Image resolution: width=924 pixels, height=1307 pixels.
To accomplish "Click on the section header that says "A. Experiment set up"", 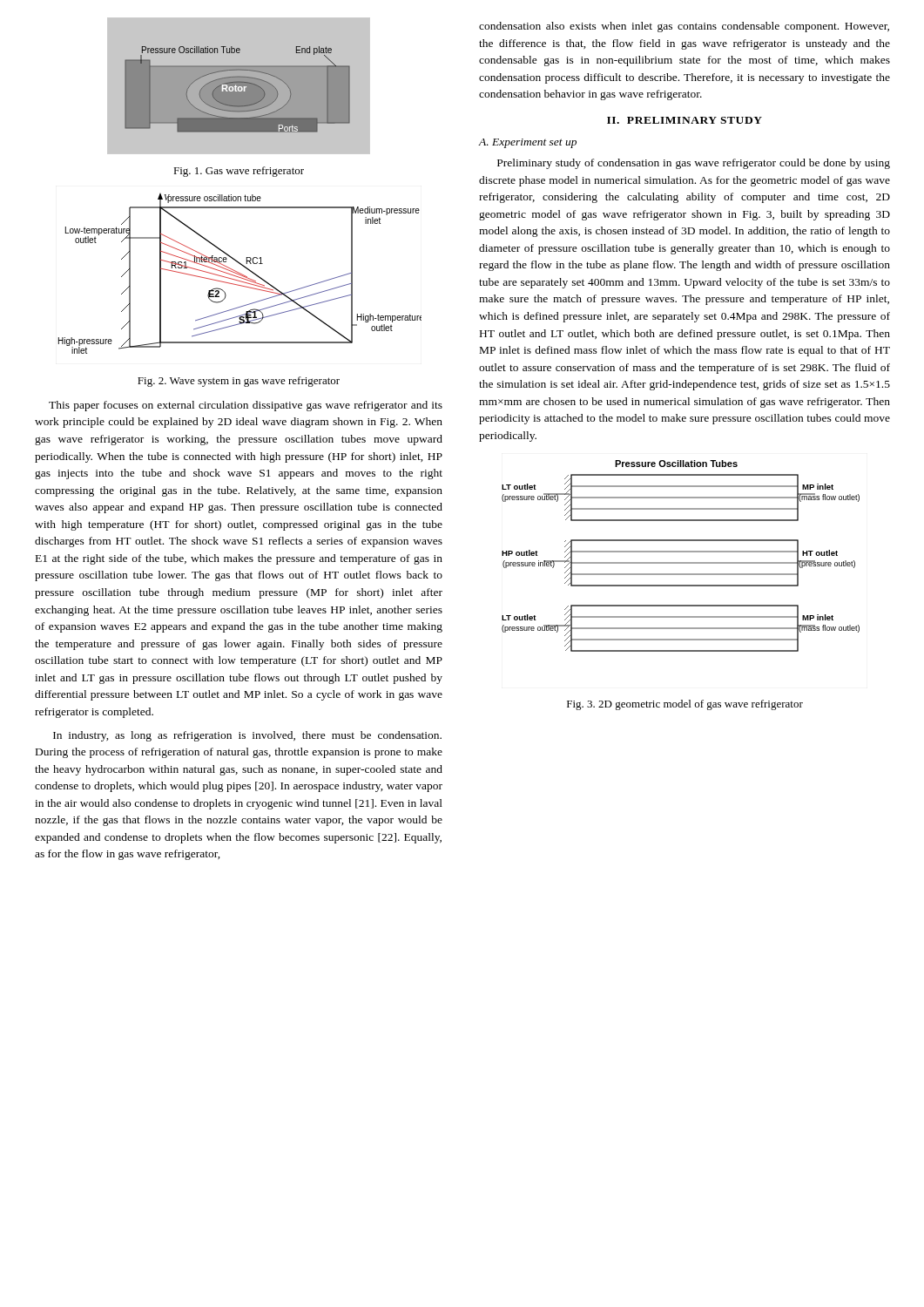I will coord(528,142).
